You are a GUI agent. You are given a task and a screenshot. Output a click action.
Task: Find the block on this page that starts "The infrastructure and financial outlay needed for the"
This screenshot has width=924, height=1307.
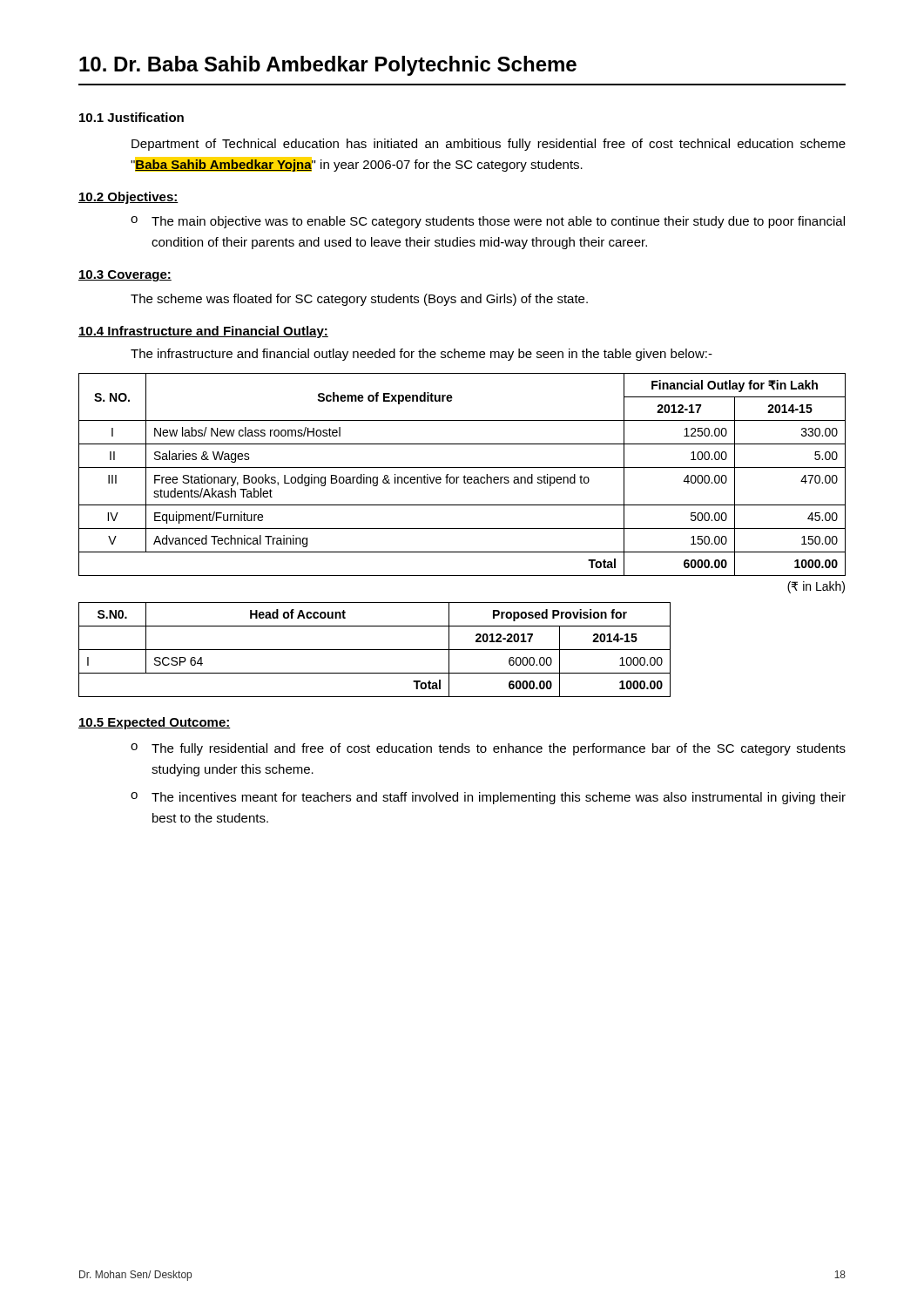click(421, 353)
